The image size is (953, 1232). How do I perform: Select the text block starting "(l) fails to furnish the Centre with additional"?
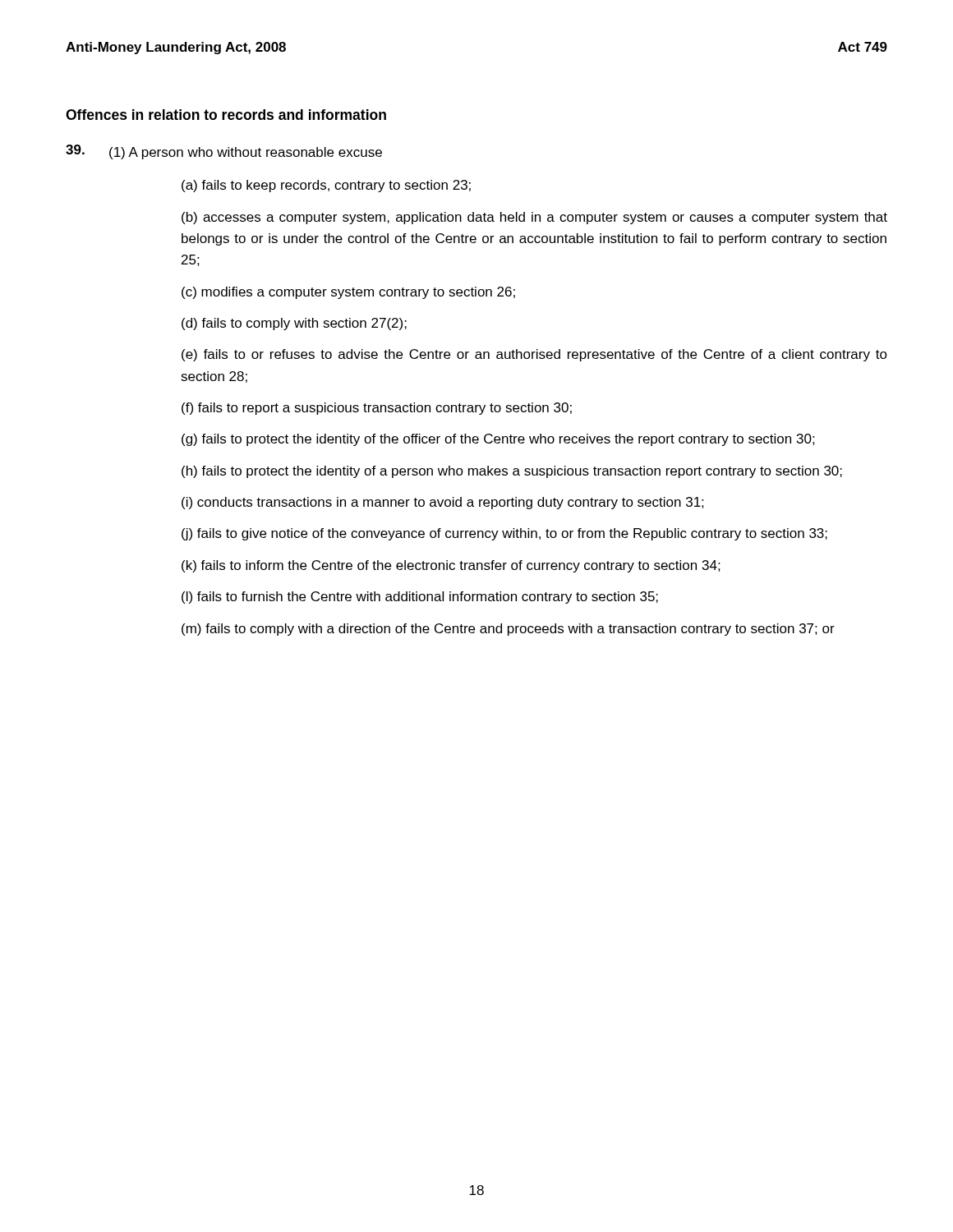(x=420, y=597)
